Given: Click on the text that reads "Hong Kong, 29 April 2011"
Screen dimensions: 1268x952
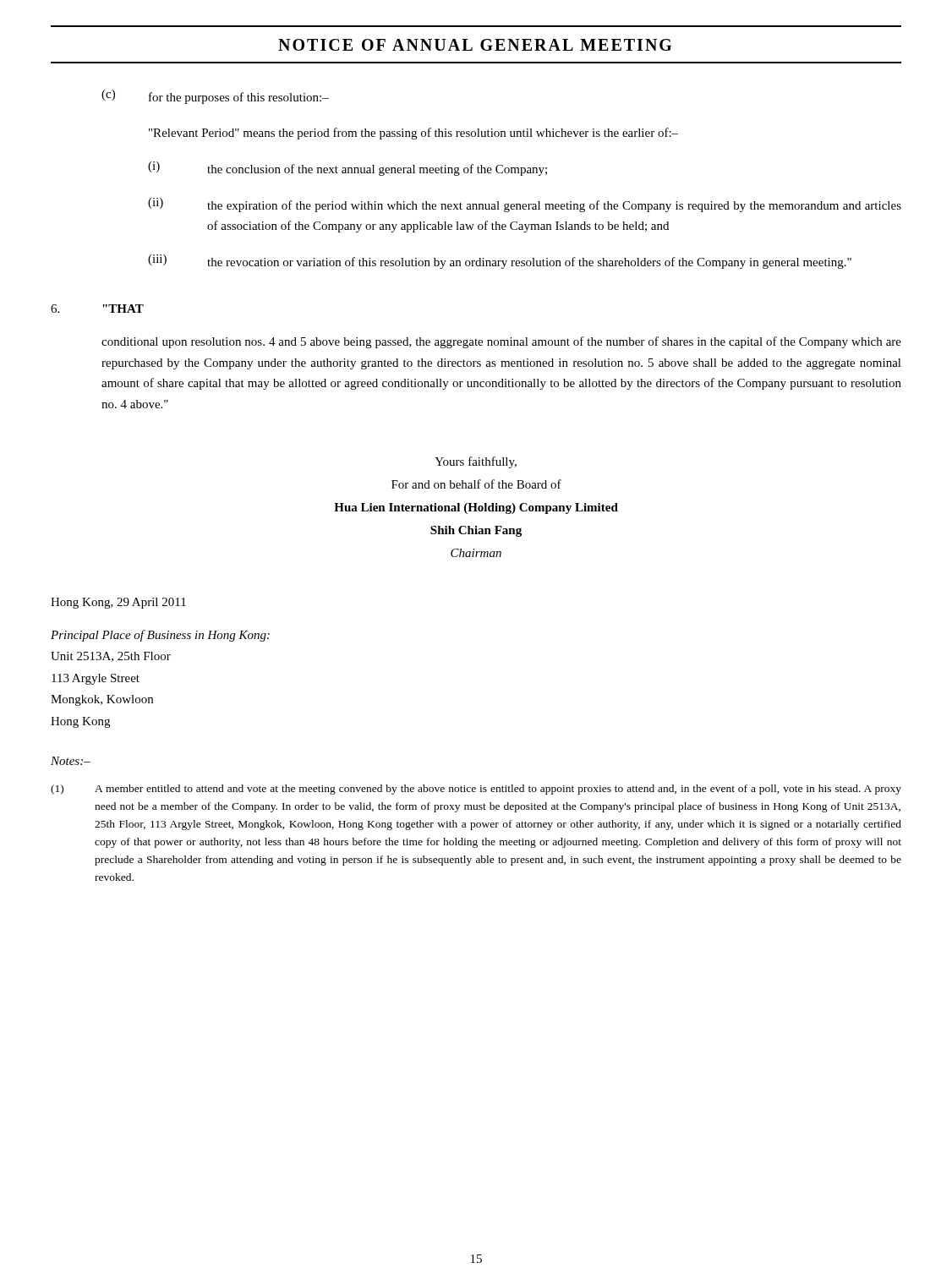Looking at the screenshot, I should coord(119,602).
